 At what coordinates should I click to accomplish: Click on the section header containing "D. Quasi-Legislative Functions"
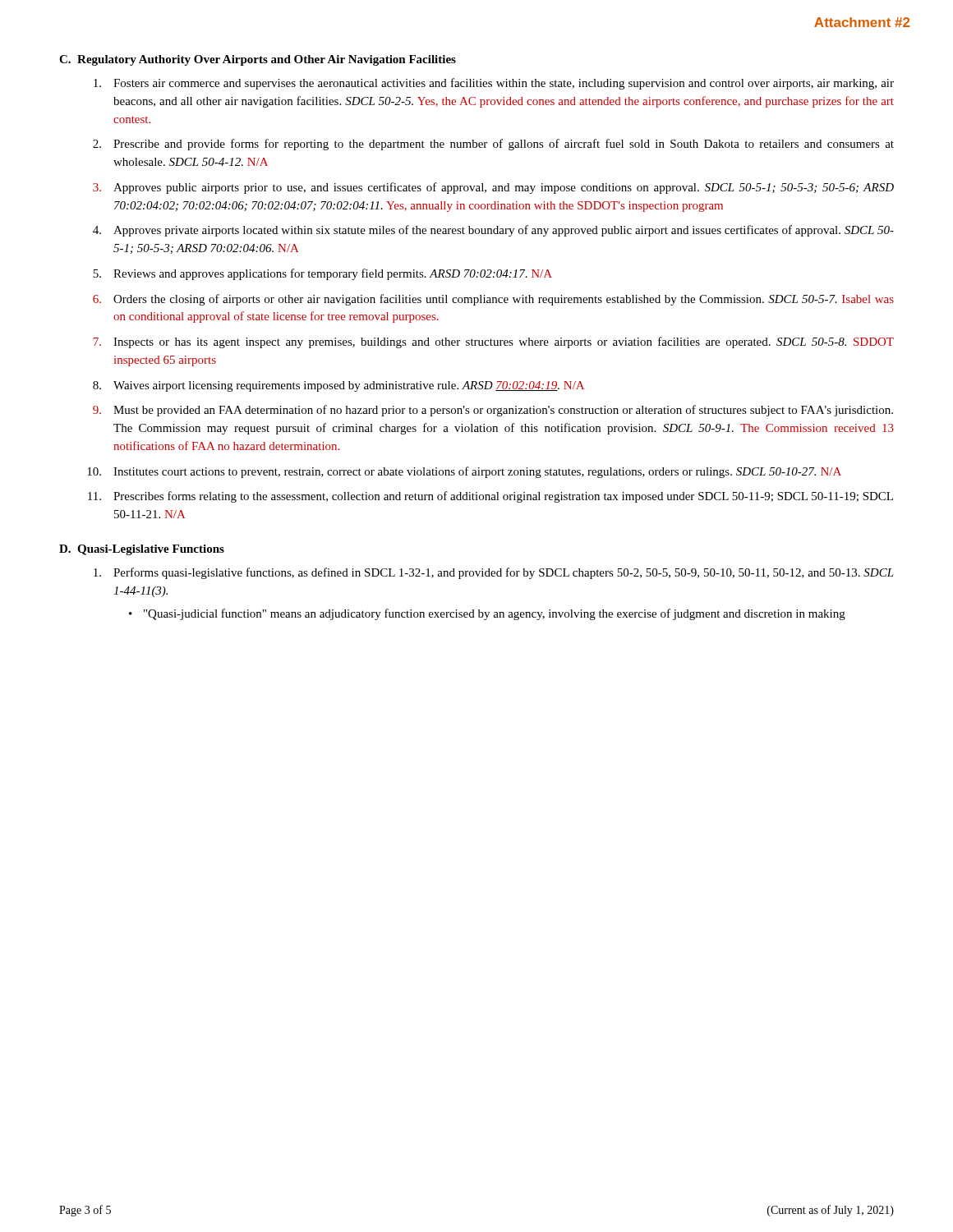pyautogui.click(x=142, y=548)
